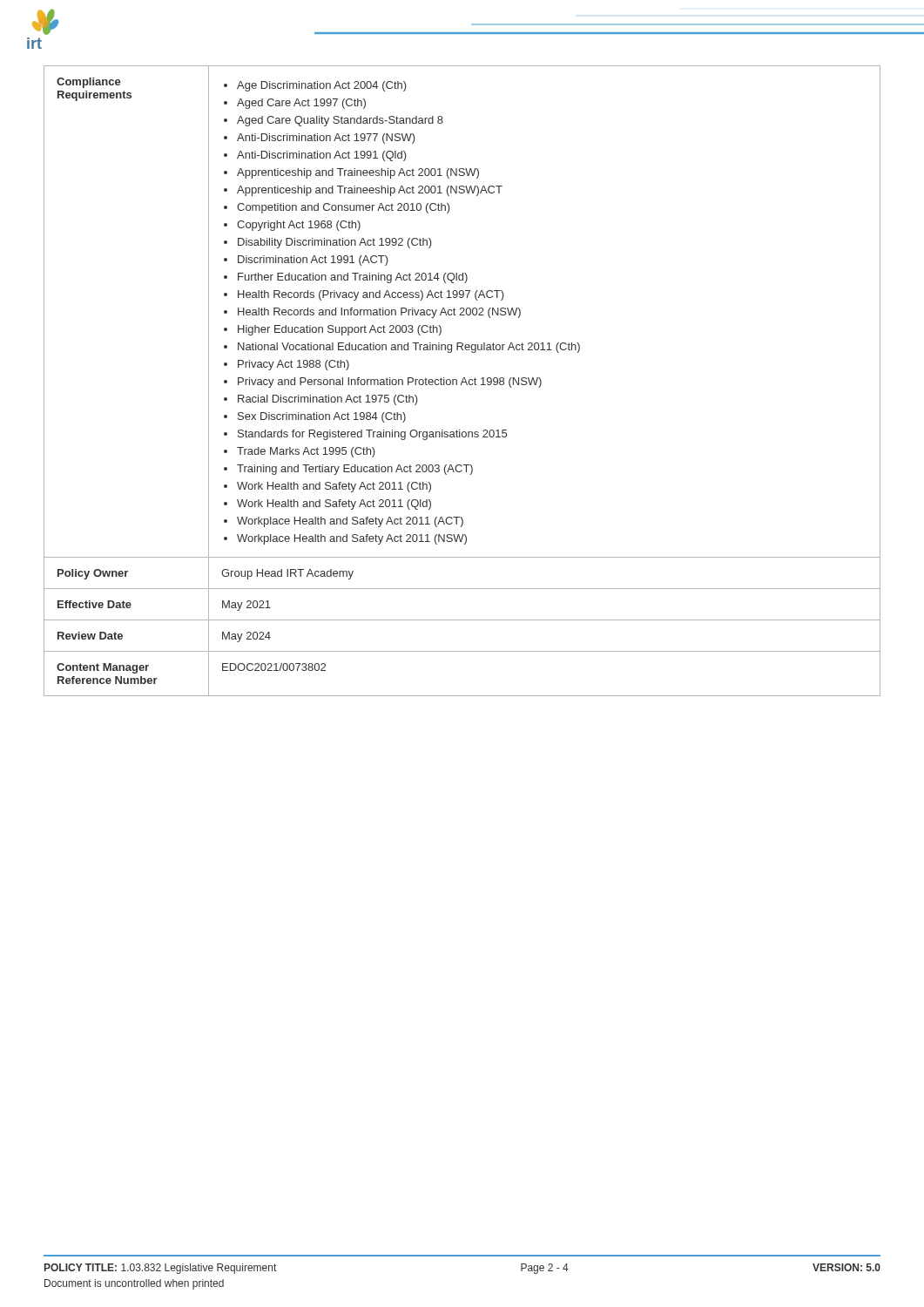Click on the table containing "Age Discrimination Act"

click(462, 381)
